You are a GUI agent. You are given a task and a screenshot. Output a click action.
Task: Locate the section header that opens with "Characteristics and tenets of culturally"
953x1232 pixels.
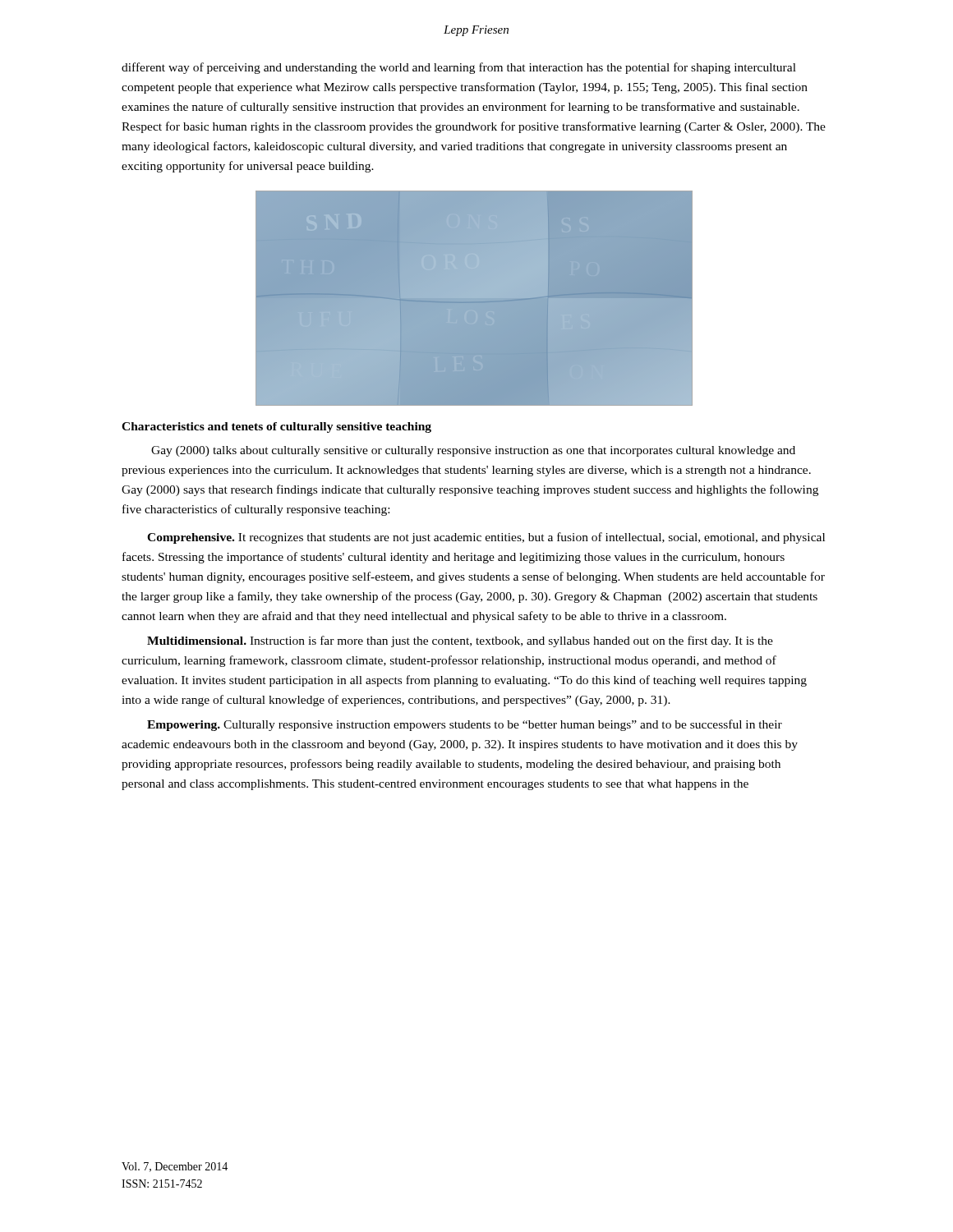click(277, 426)
